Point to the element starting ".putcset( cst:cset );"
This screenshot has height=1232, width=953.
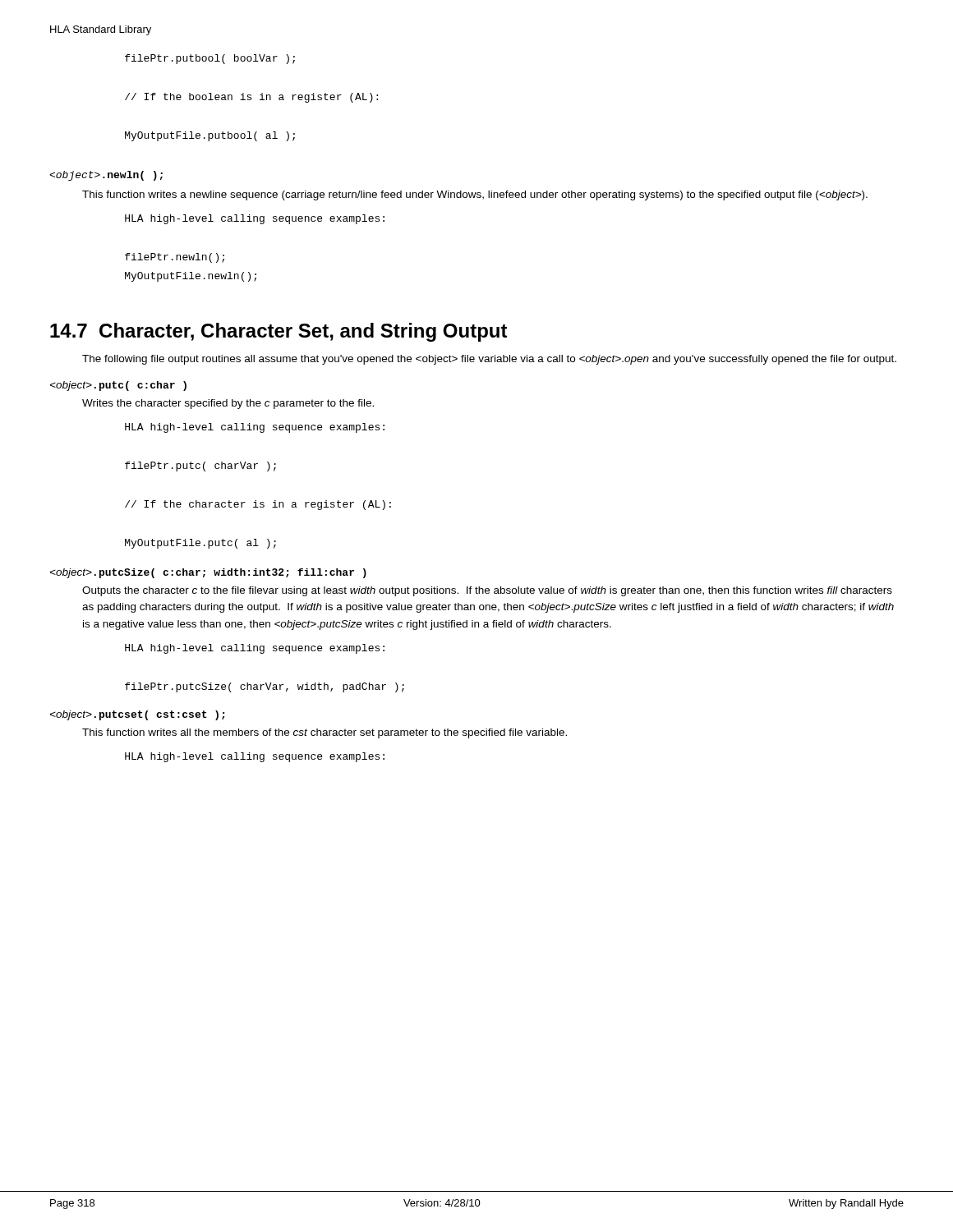(138, 714)
